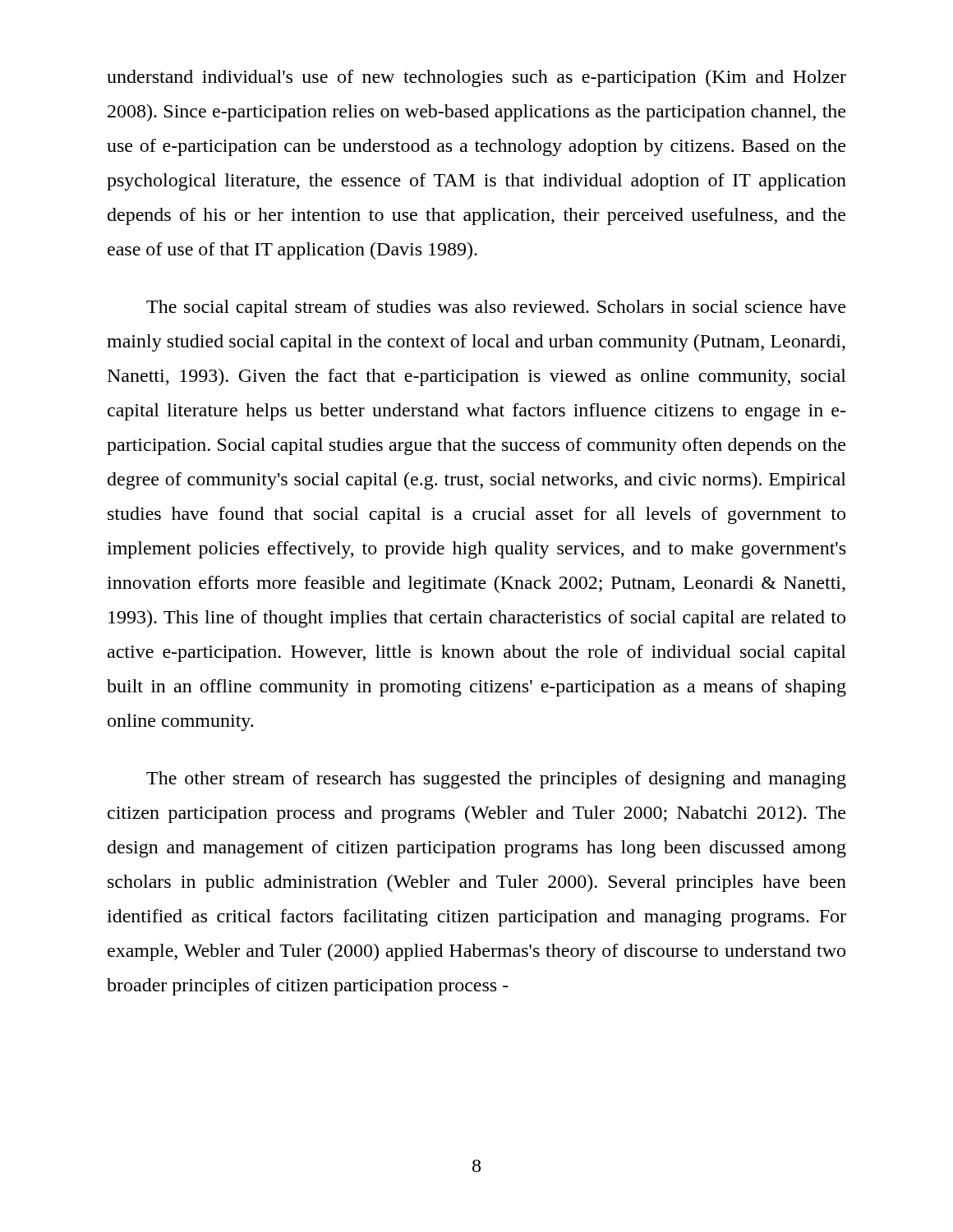The width and height of the screenshot is (953, 1232).
Task: Point to the passage starting "understand individual's use of new technologies such as"
Action: click(476, 163)
